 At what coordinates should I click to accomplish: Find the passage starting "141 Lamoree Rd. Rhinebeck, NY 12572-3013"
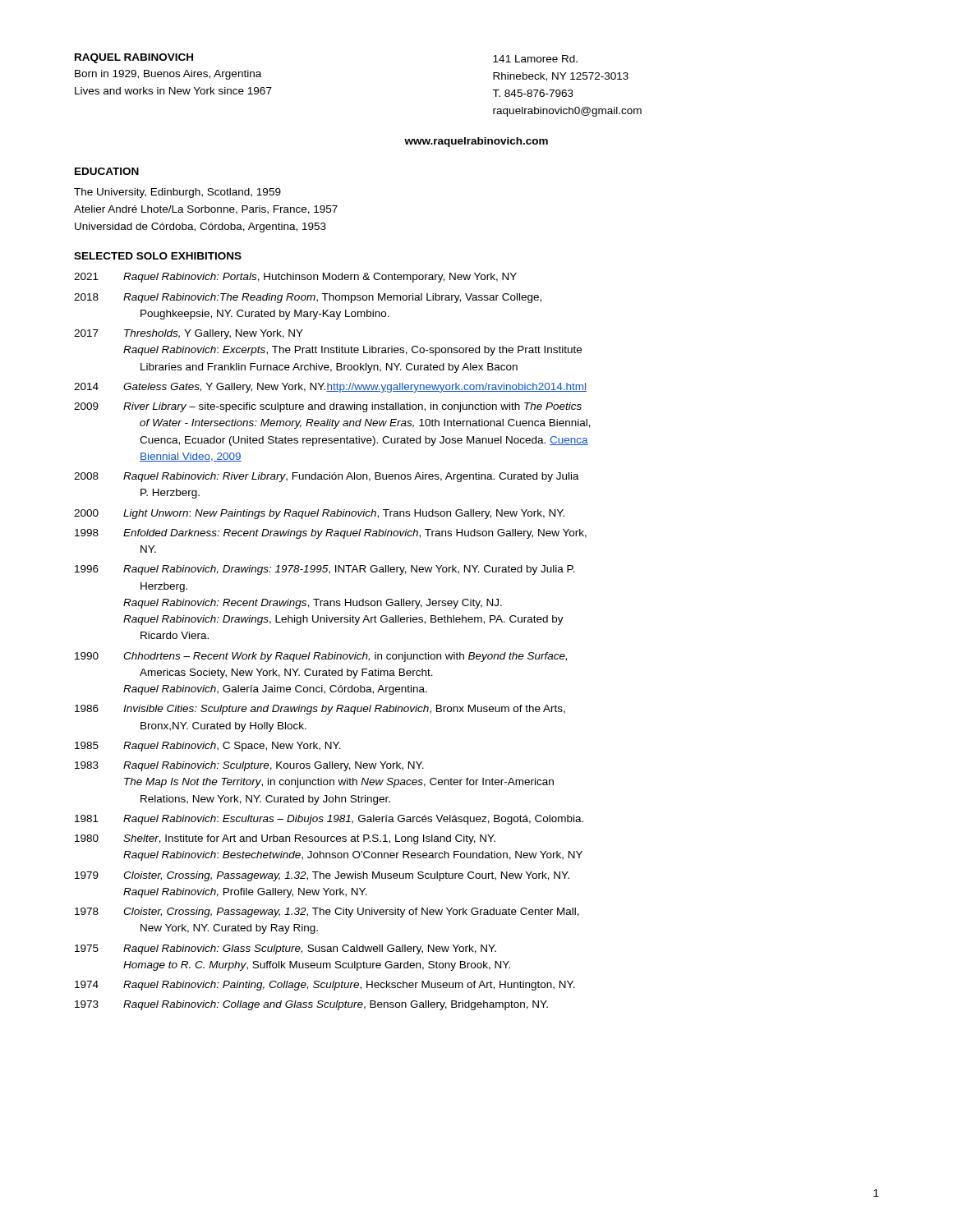(x=535, y=59)
